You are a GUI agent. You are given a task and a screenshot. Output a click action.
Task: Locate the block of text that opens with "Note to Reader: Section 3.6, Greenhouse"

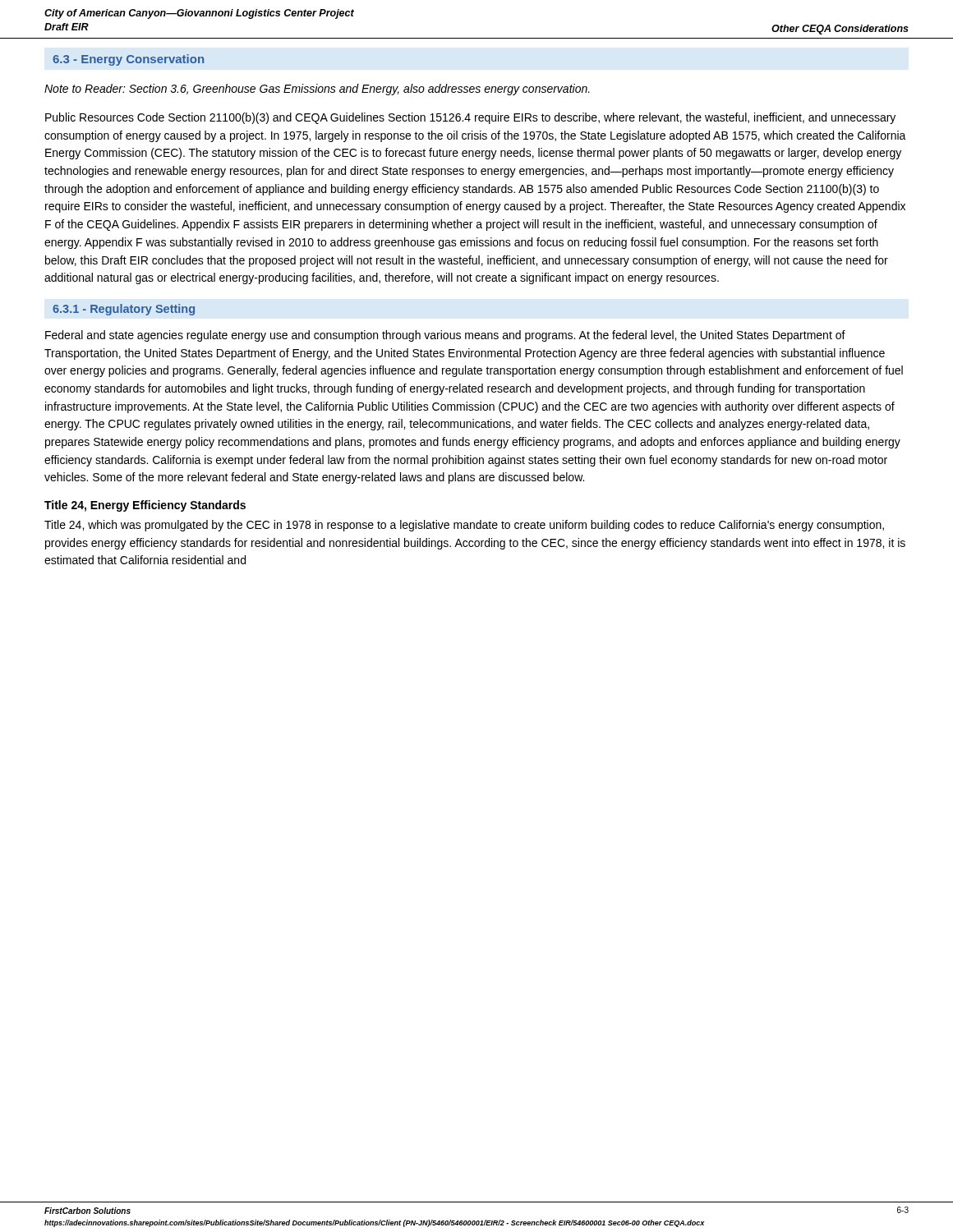pyautogui.click(x=318, y=89)
